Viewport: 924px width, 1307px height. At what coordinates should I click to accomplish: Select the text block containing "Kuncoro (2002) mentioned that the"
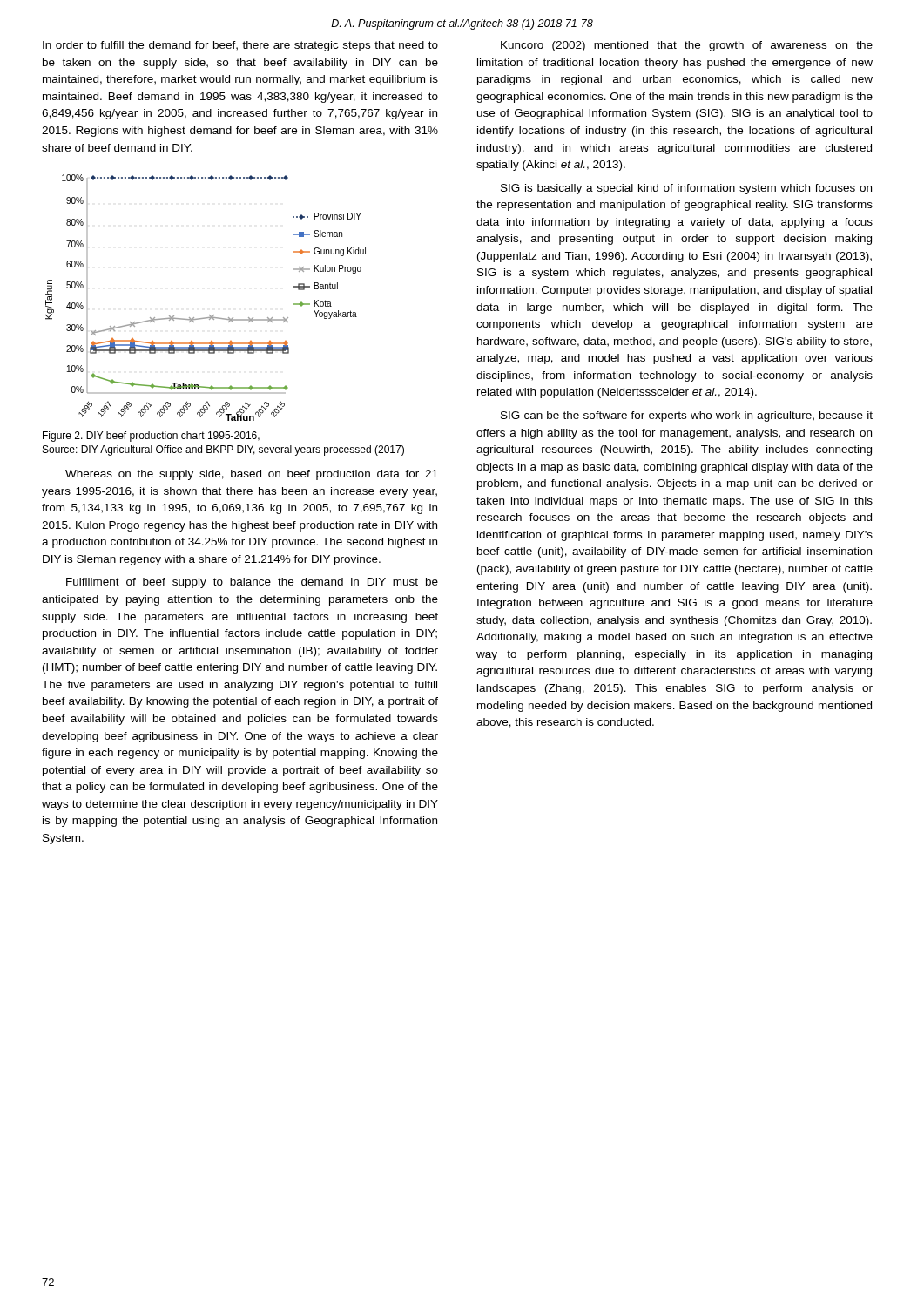click(675, 105)
